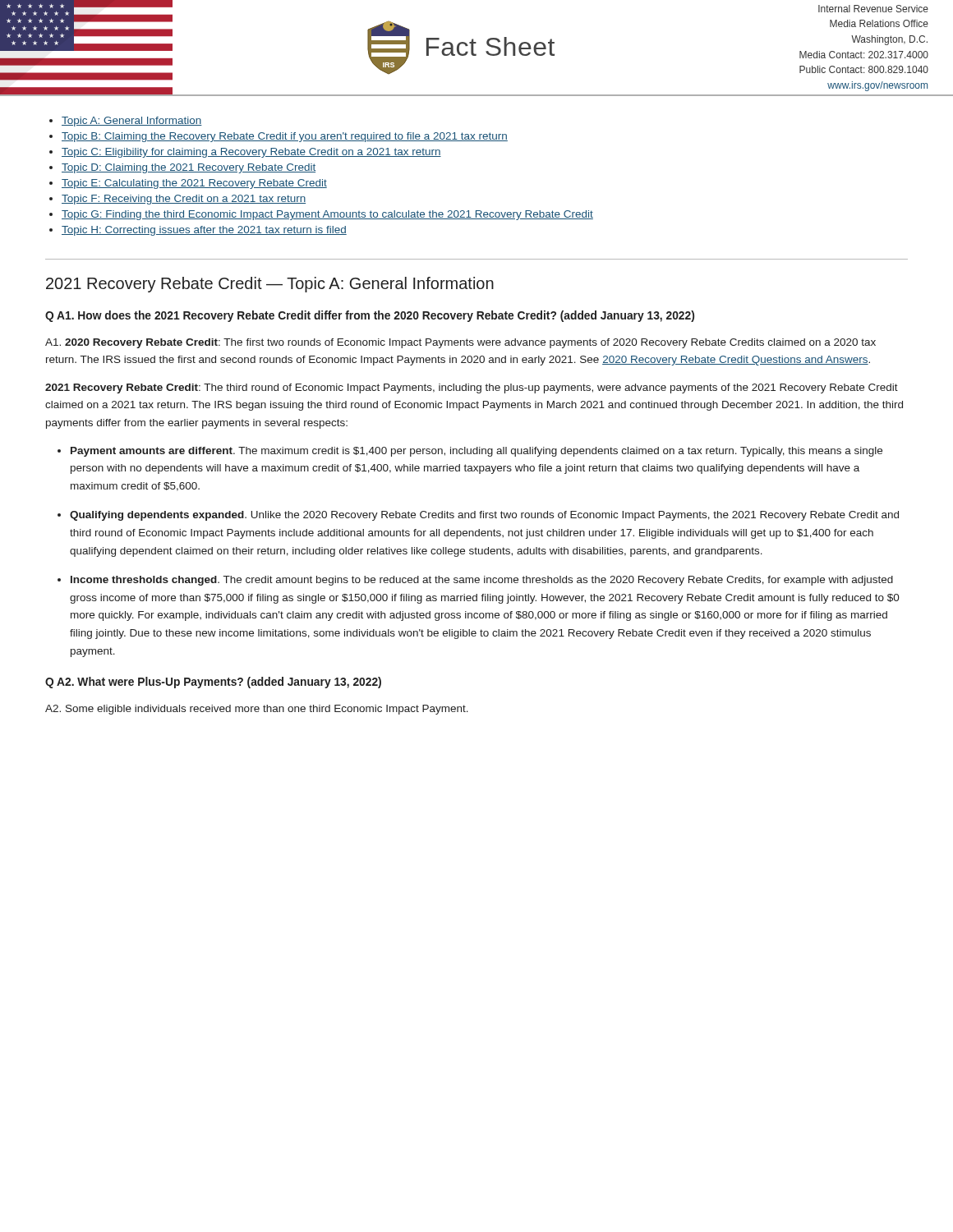
Task: Find the list item that reads "Qualifying dependents expanded. Unlike the 2020 Recovery"
Action: [x=485, y=533]
